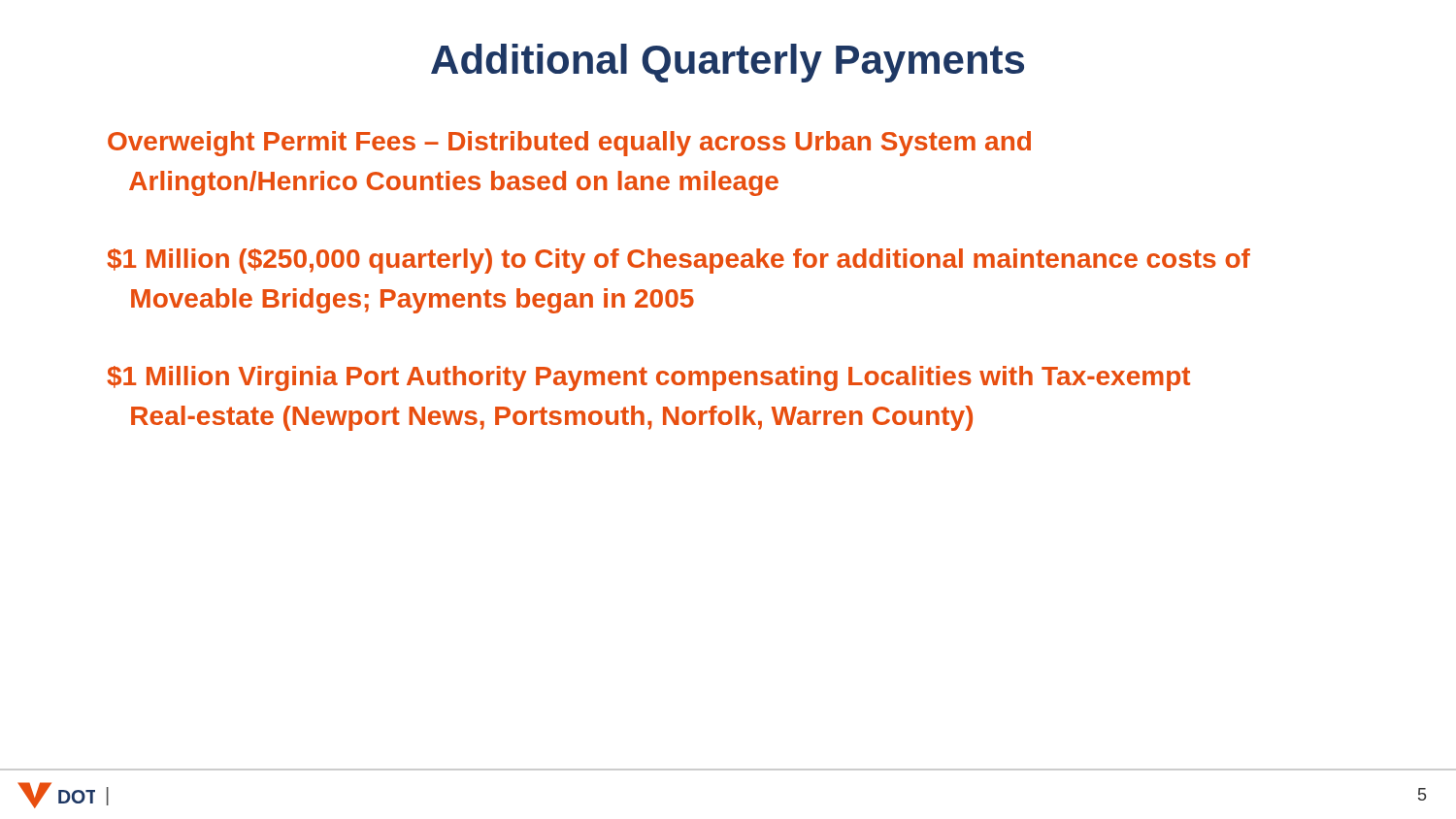The image size is (1456, 819).
Task: Find the region starting "Additional Quarterly Payments"
Action: [x=728, y=60]
